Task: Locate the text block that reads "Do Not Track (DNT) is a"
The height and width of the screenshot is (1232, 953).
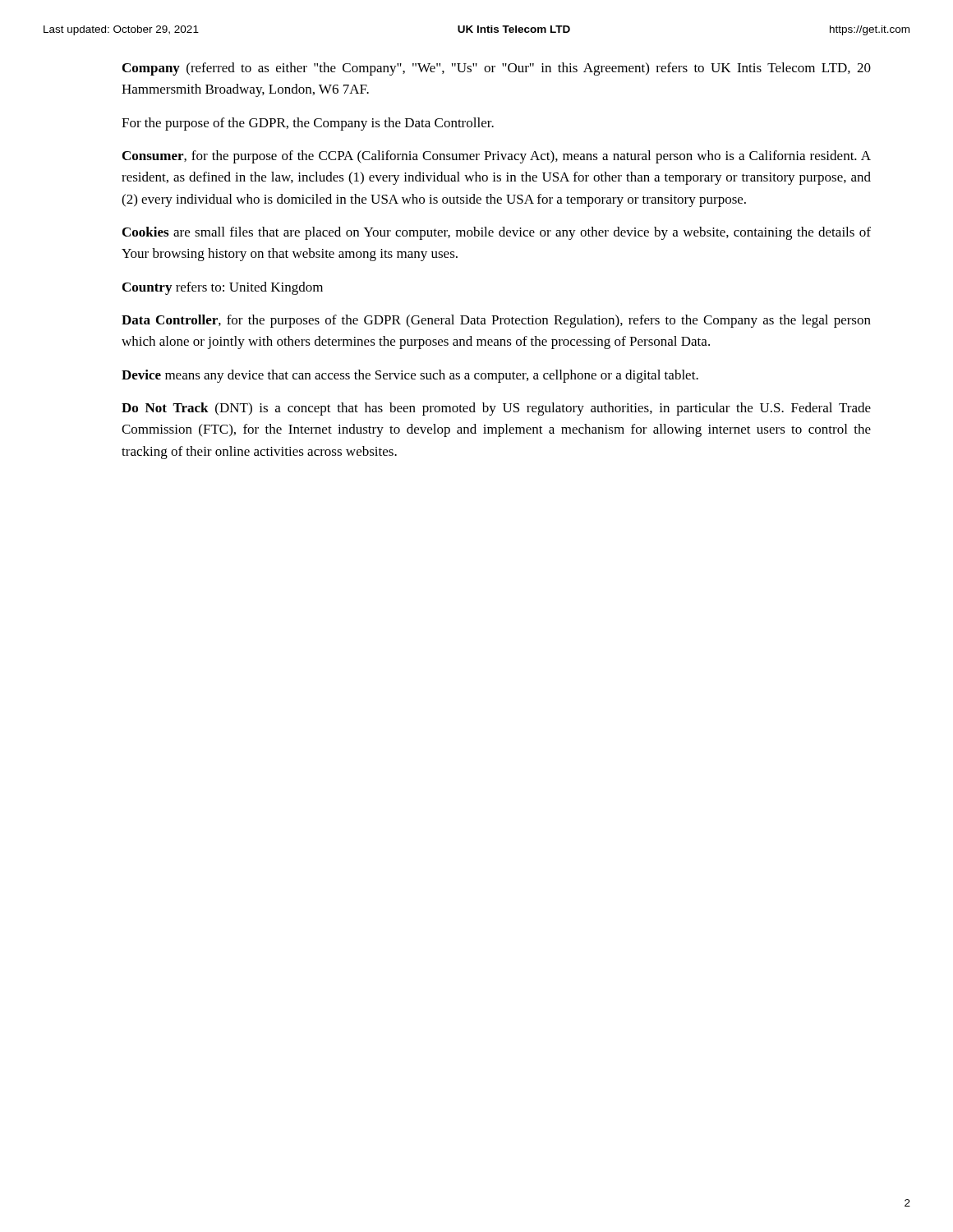Action: (496, 430)
